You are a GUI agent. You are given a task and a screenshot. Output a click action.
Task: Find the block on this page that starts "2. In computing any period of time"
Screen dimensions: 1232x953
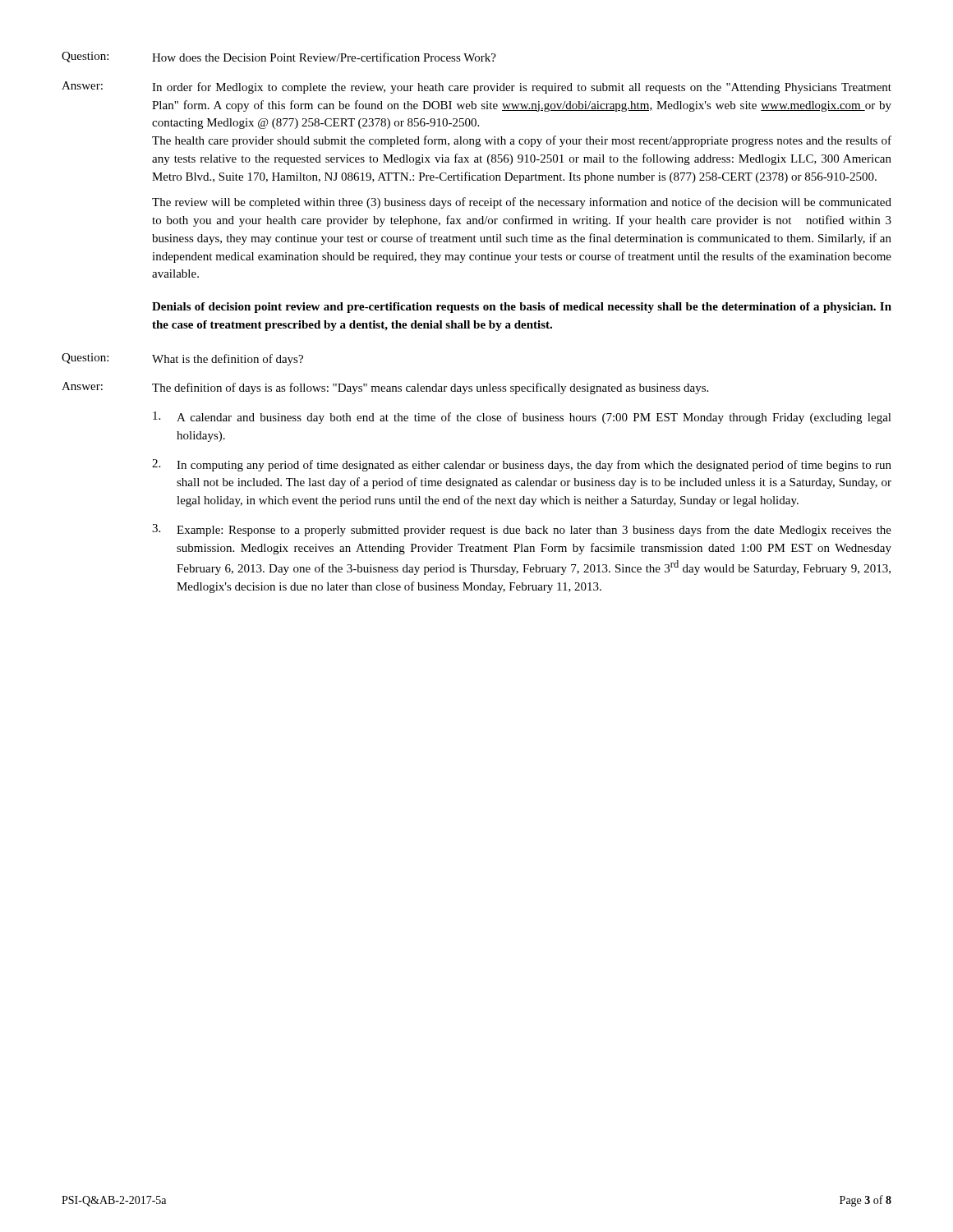pos(522,483)
